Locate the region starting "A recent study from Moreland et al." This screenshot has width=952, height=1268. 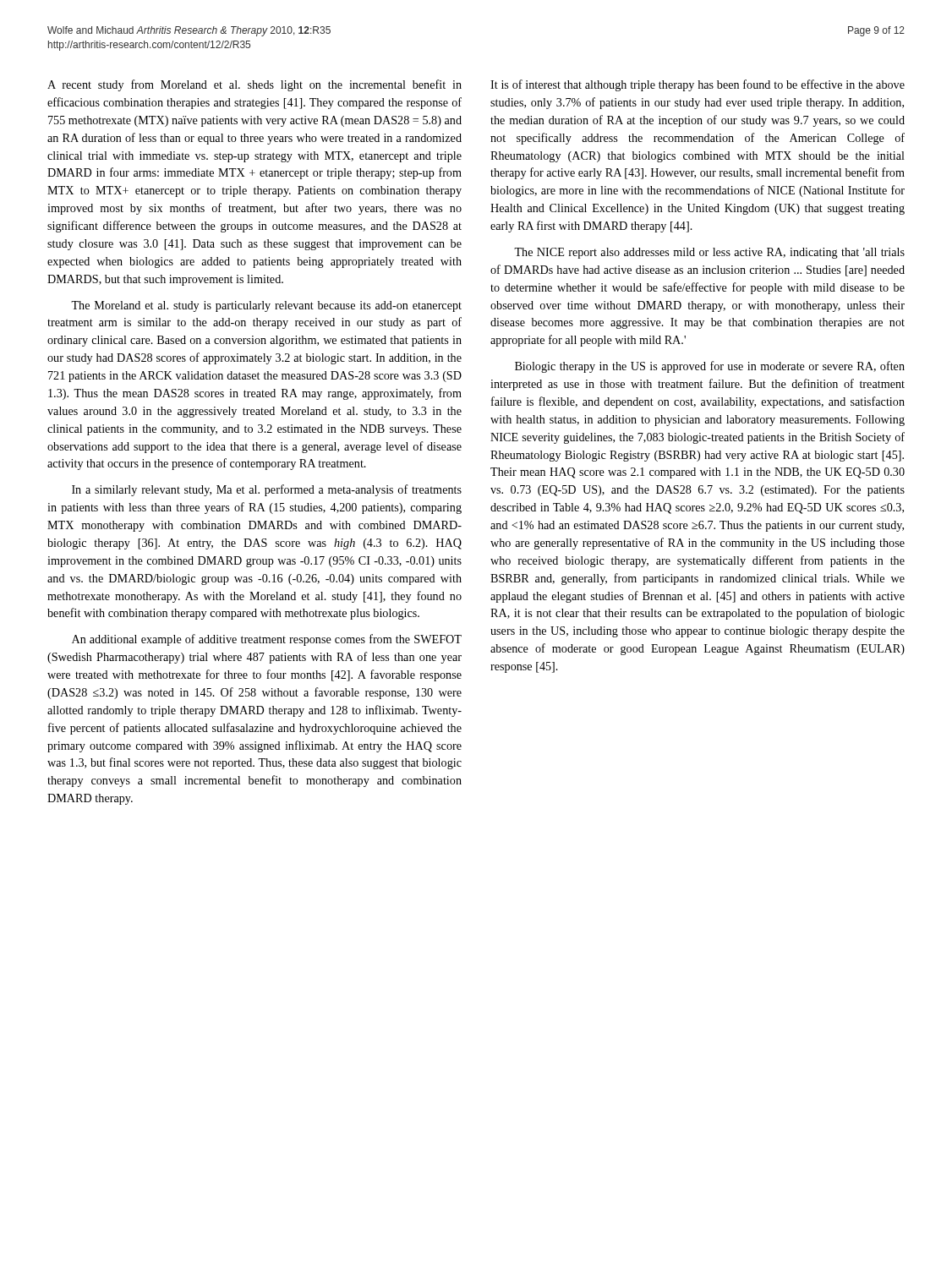[x=254, y=182]
